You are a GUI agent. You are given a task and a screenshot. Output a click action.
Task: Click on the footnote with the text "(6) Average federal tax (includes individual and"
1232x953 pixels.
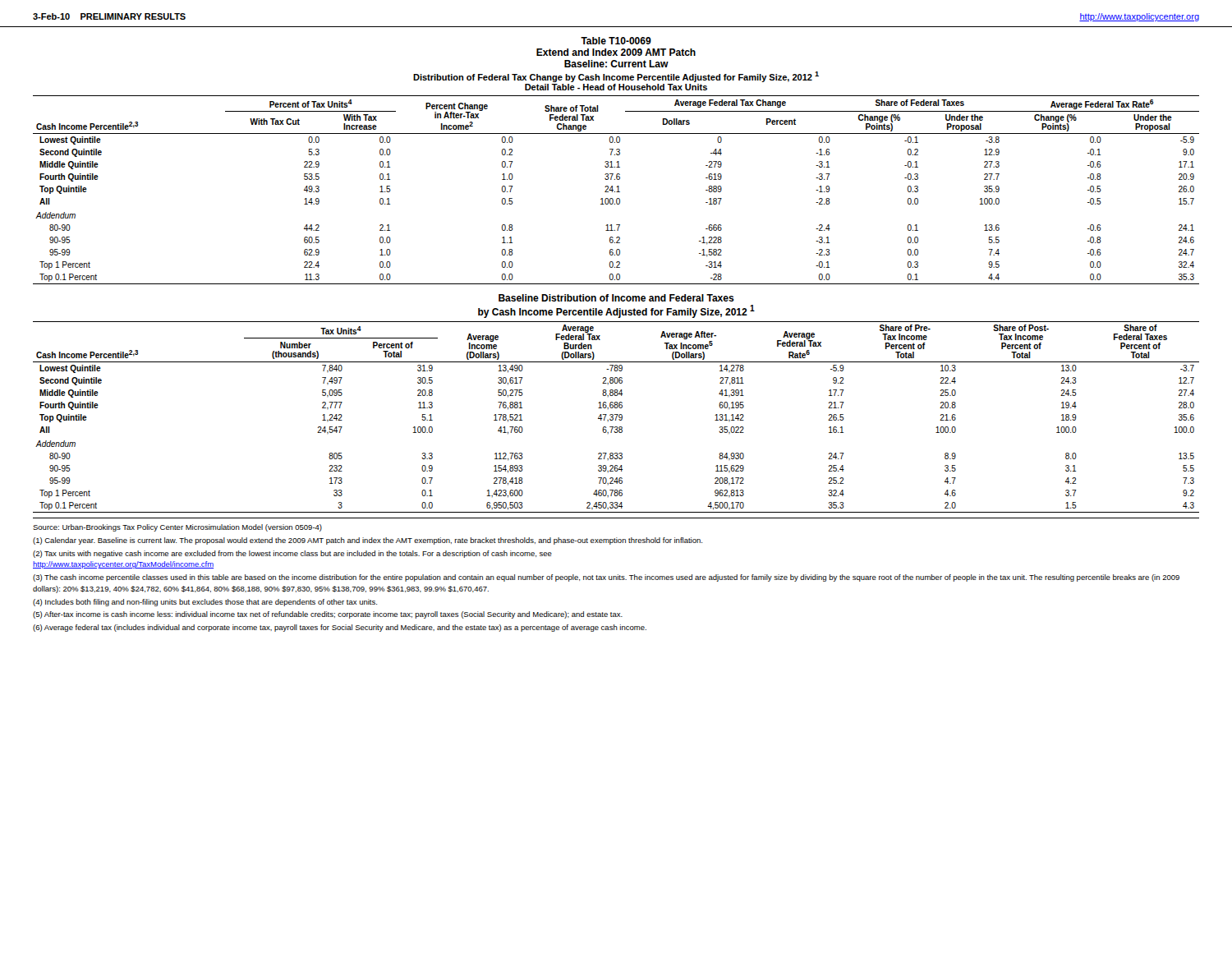340,627
